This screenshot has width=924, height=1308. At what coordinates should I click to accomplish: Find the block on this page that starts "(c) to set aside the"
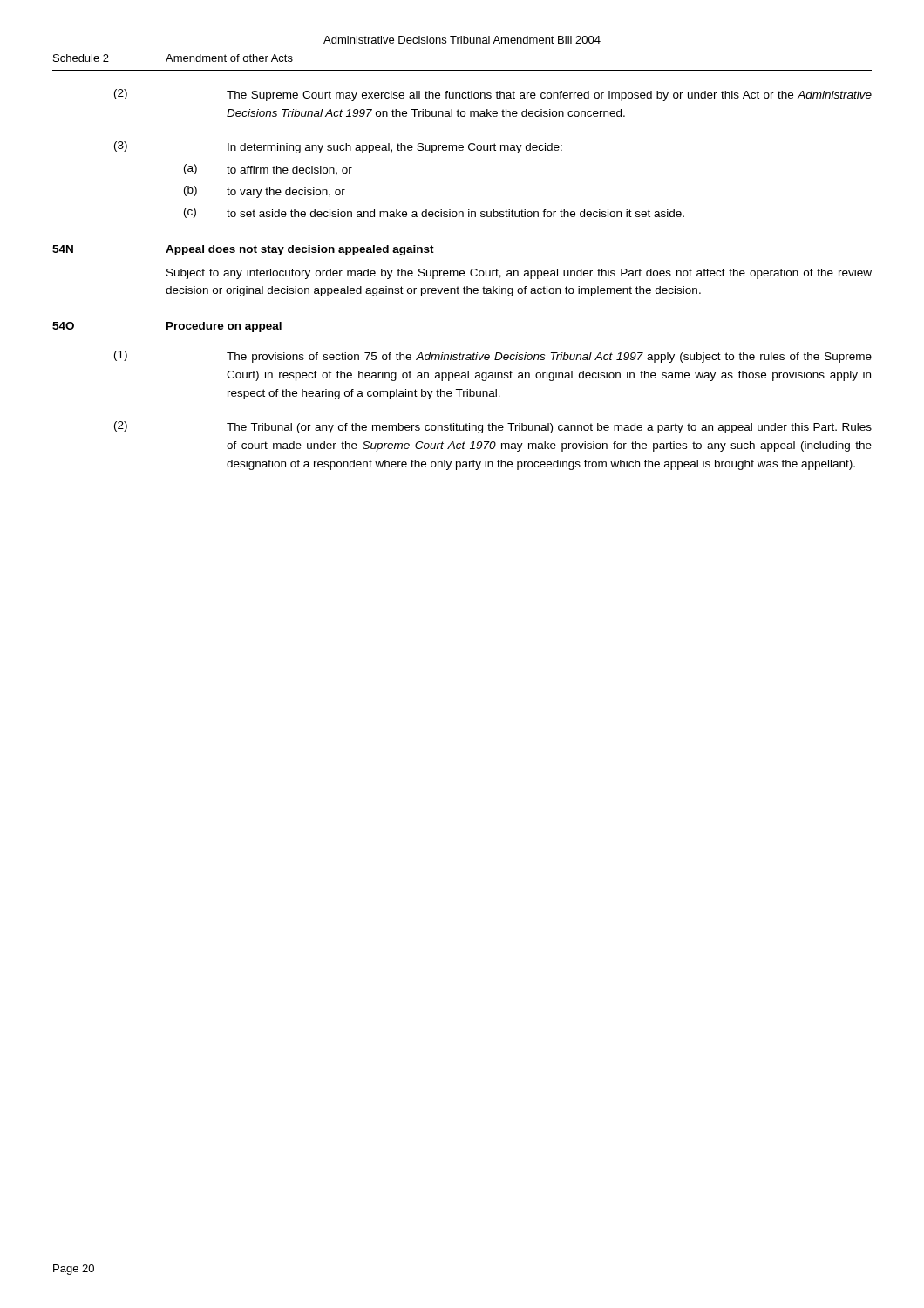pos(462,214)
